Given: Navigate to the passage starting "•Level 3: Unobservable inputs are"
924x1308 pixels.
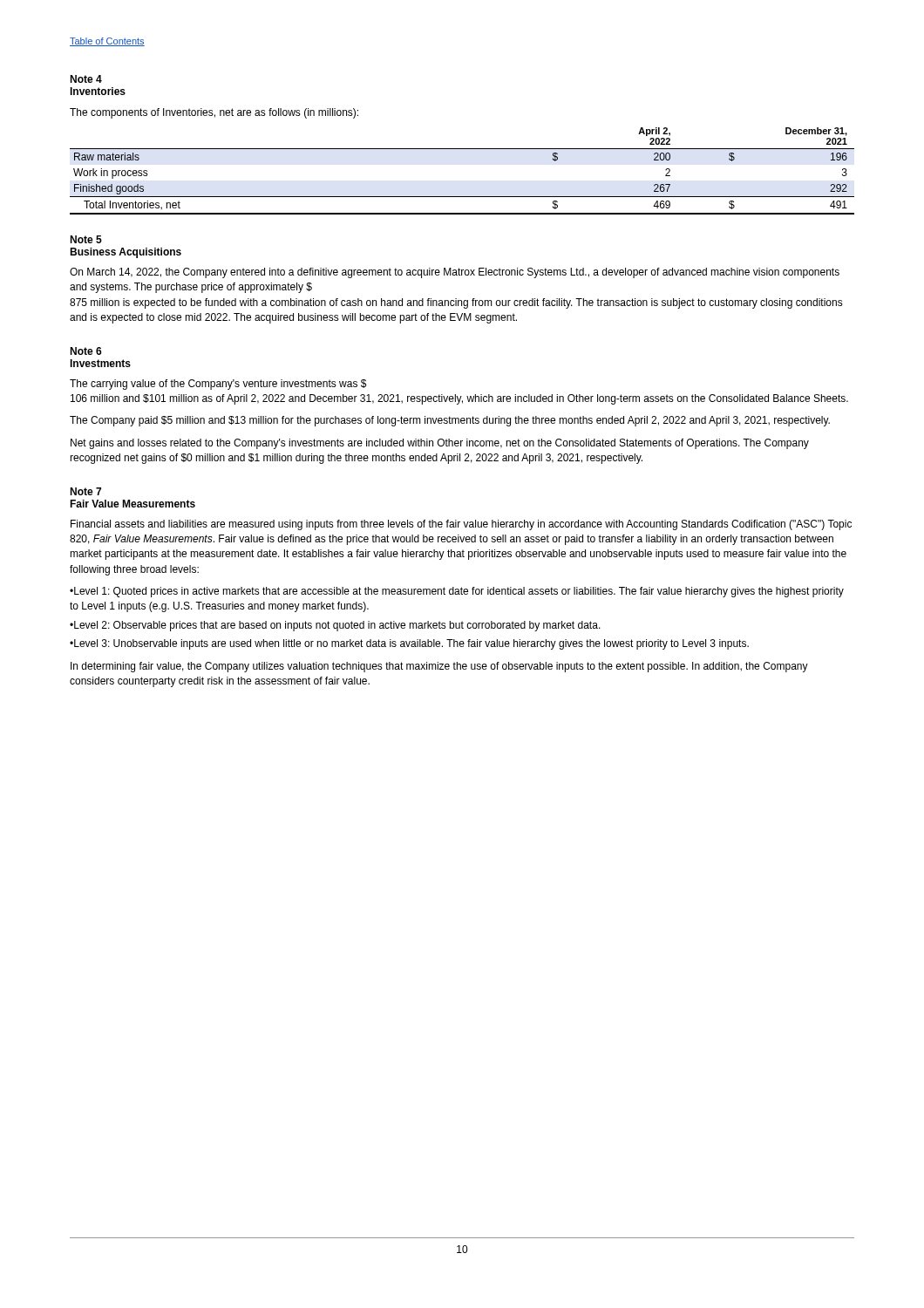Looking at the screenshot, I should click(410, 644).
